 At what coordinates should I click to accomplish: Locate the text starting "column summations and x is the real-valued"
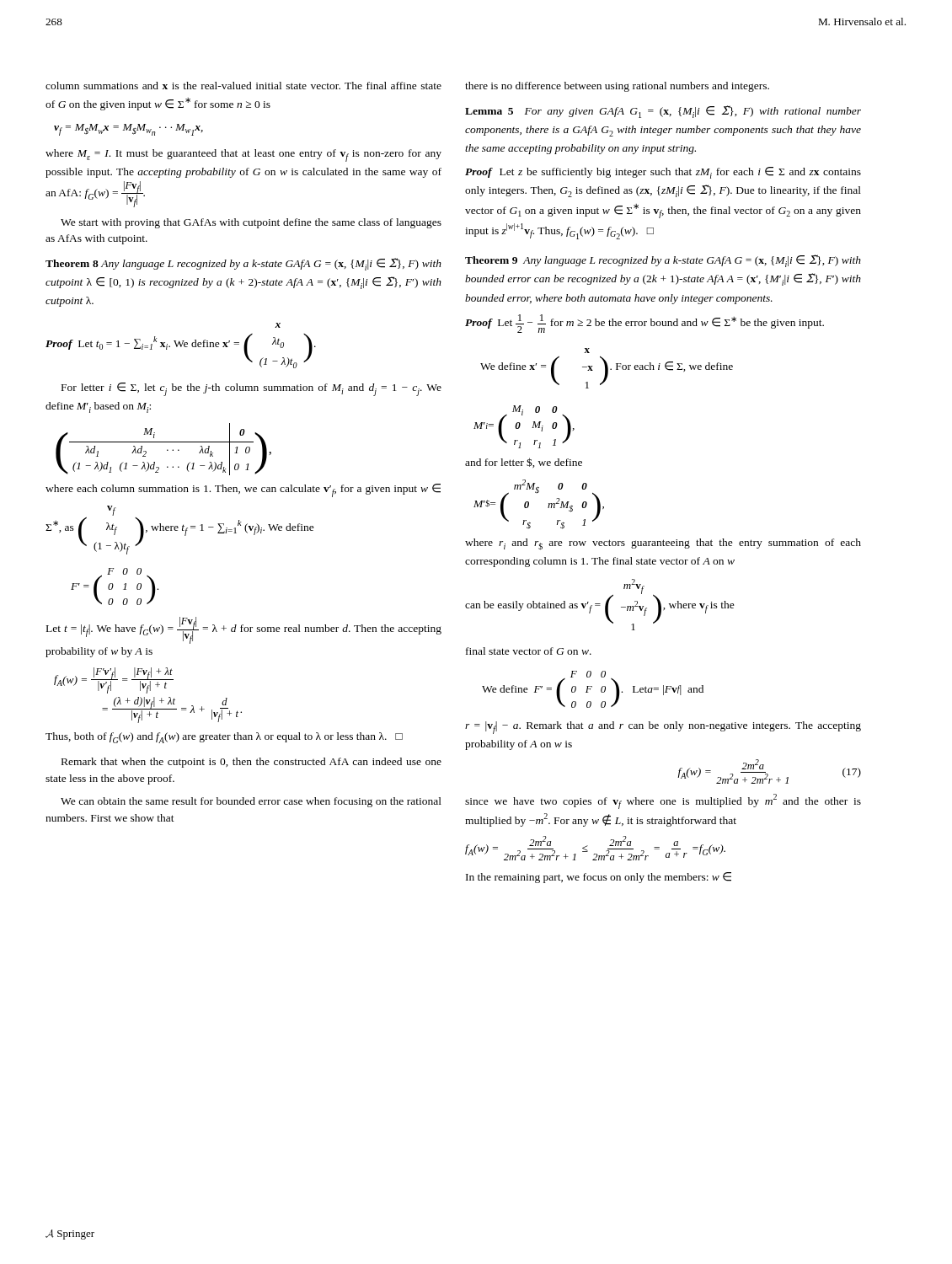243,95
